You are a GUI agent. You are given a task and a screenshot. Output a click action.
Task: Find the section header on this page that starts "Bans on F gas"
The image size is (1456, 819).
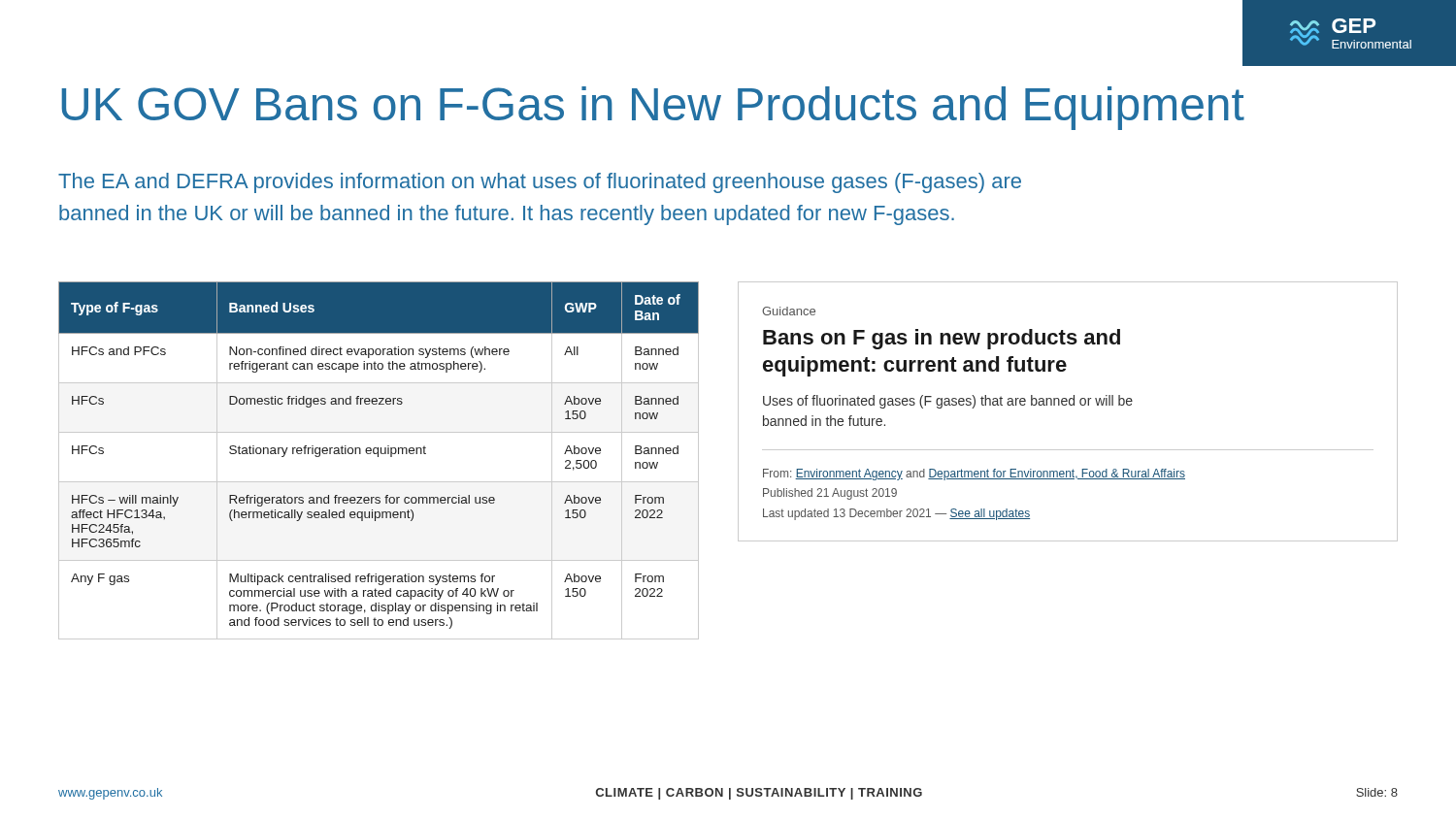(942, 351)
